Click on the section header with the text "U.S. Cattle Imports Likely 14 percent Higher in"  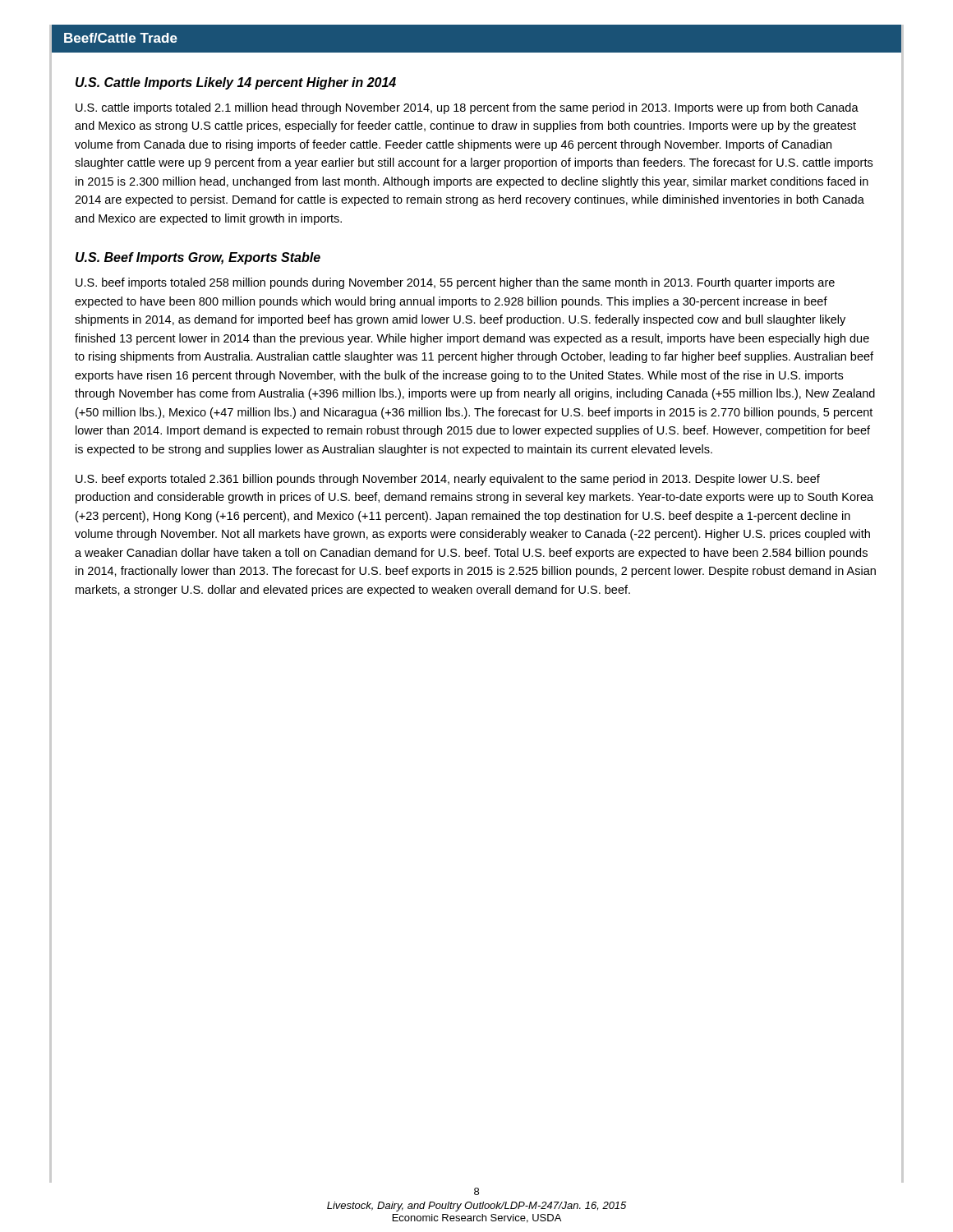tap(235, 83)
